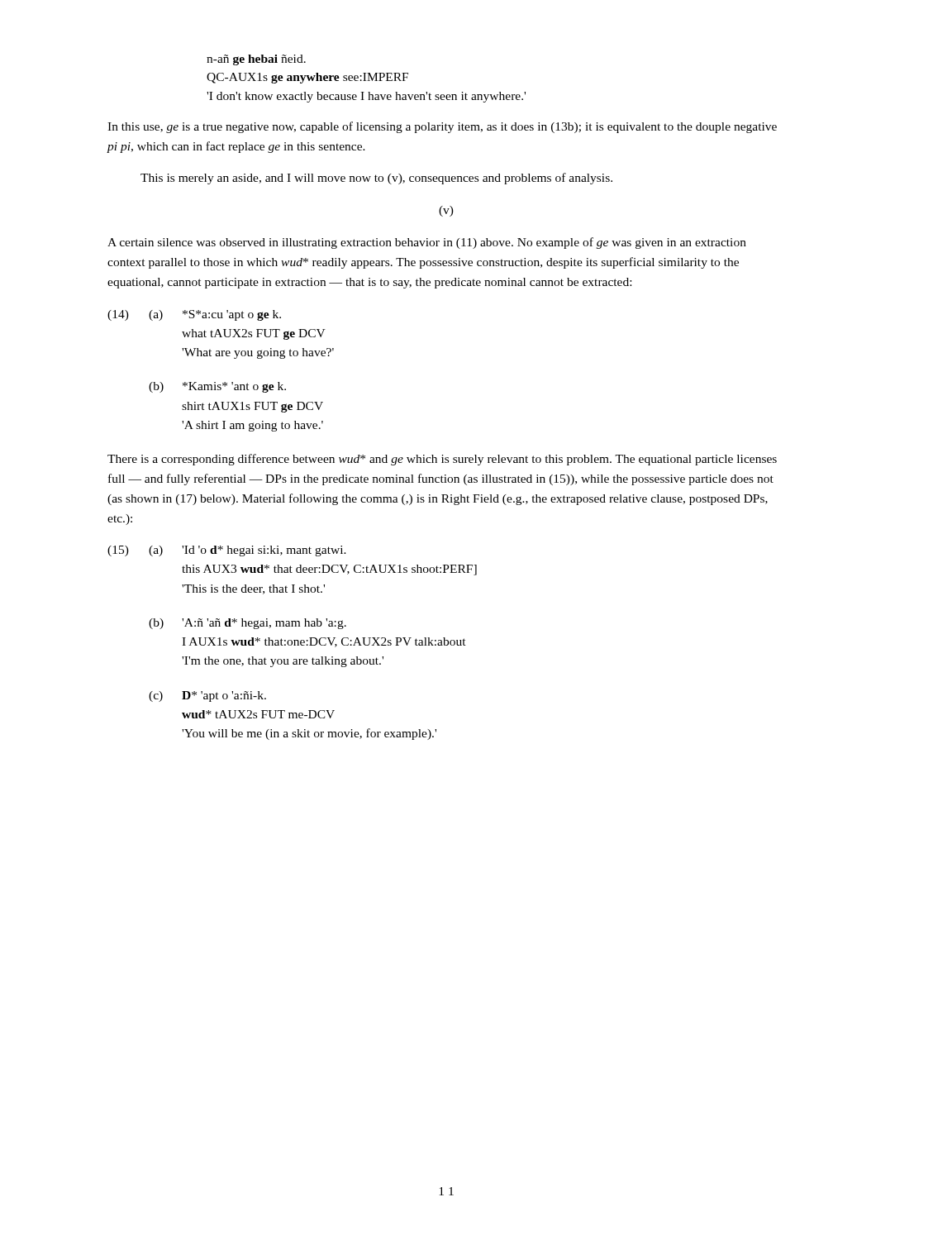This screenshot has width=952, height=1240.
Task: Locate the block of text that opens with "A certain silence was observed"
Action: tap(427, 262)
